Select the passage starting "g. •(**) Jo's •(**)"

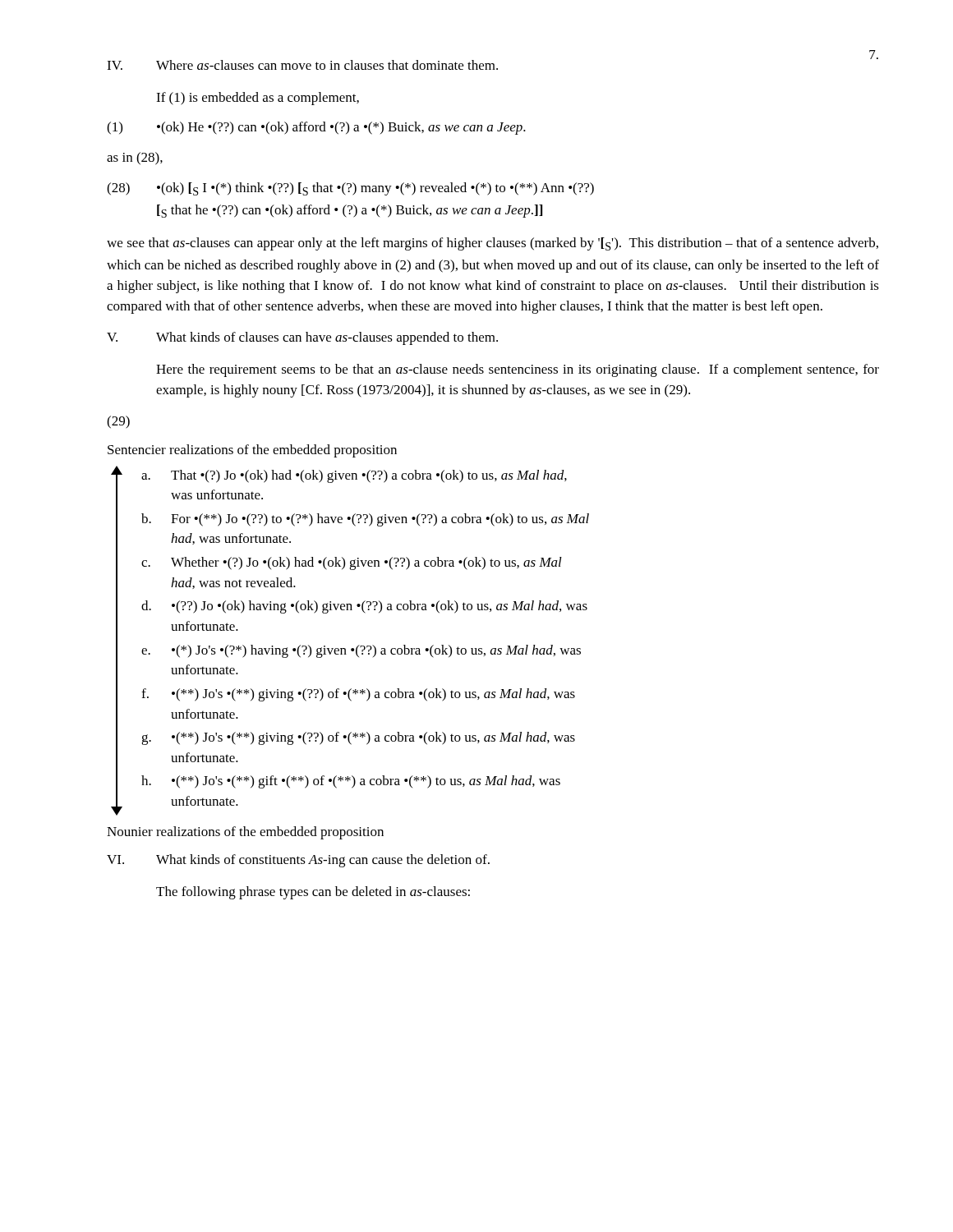(510, 748)
